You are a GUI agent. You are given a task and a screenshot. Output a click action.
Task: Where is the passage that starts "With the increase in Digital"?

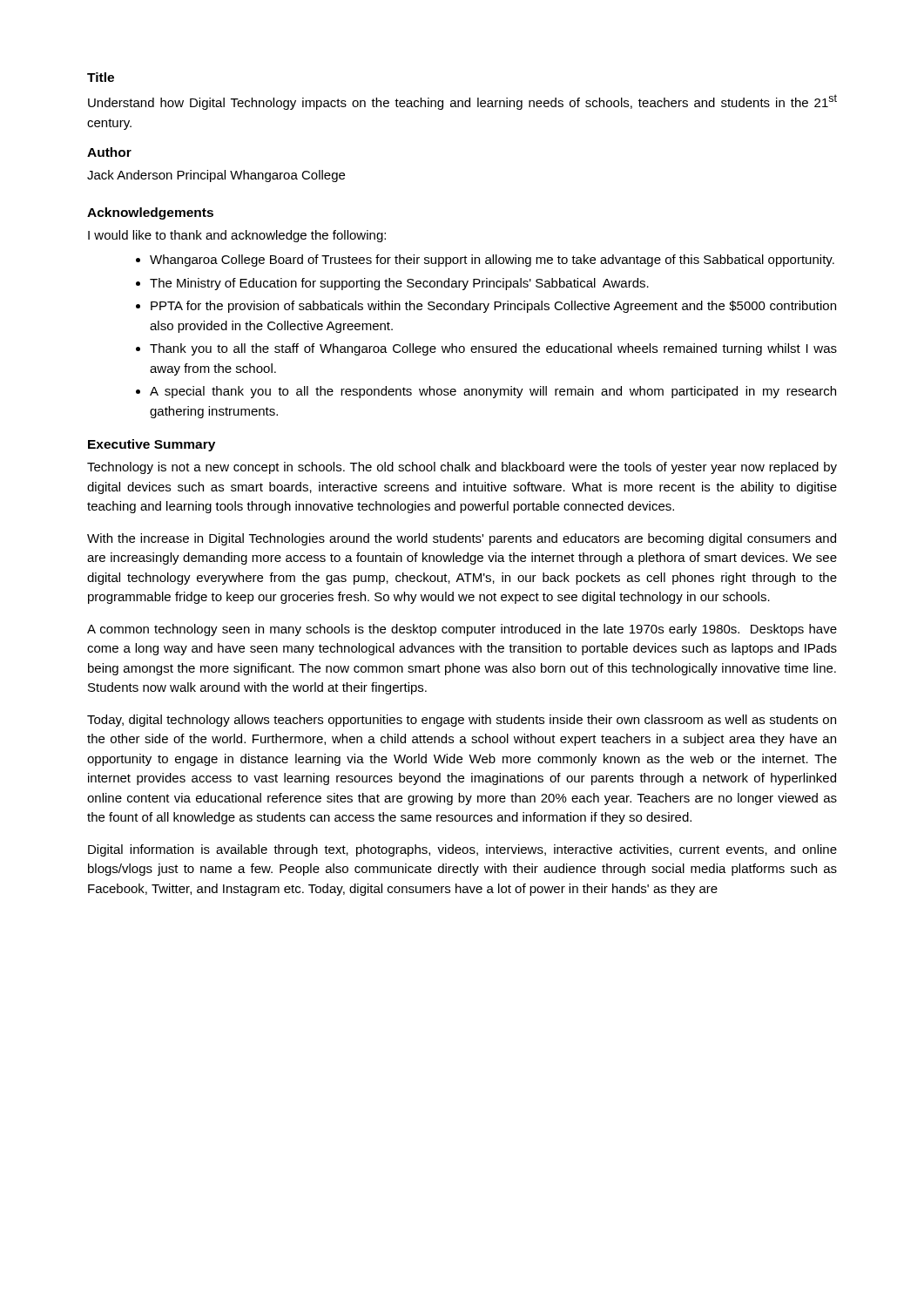coord(462,567)
